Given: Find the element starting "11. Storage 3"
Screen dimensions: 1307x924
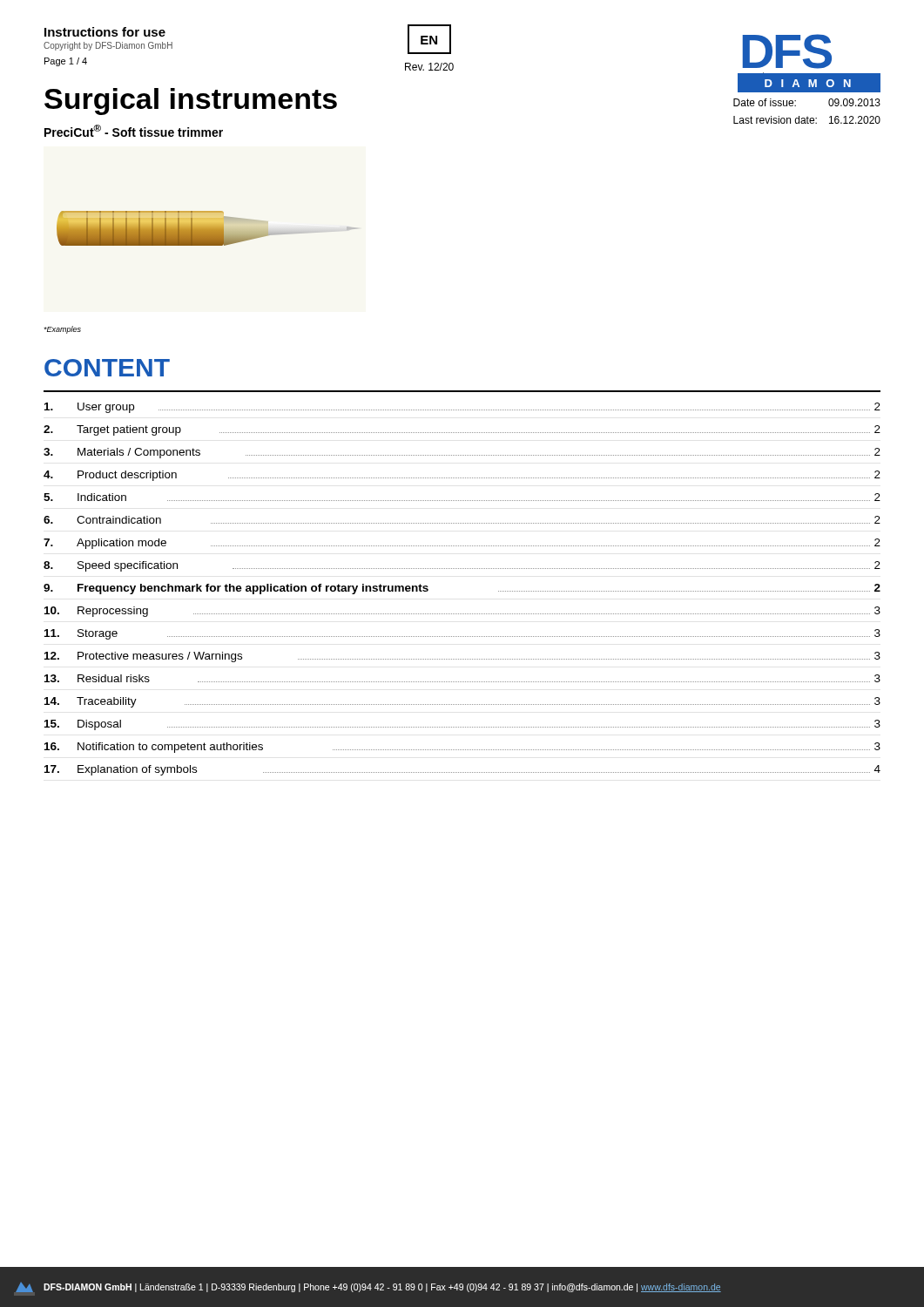Looking at the screenshot, I should pyautogui.click(x=462, y=633).
